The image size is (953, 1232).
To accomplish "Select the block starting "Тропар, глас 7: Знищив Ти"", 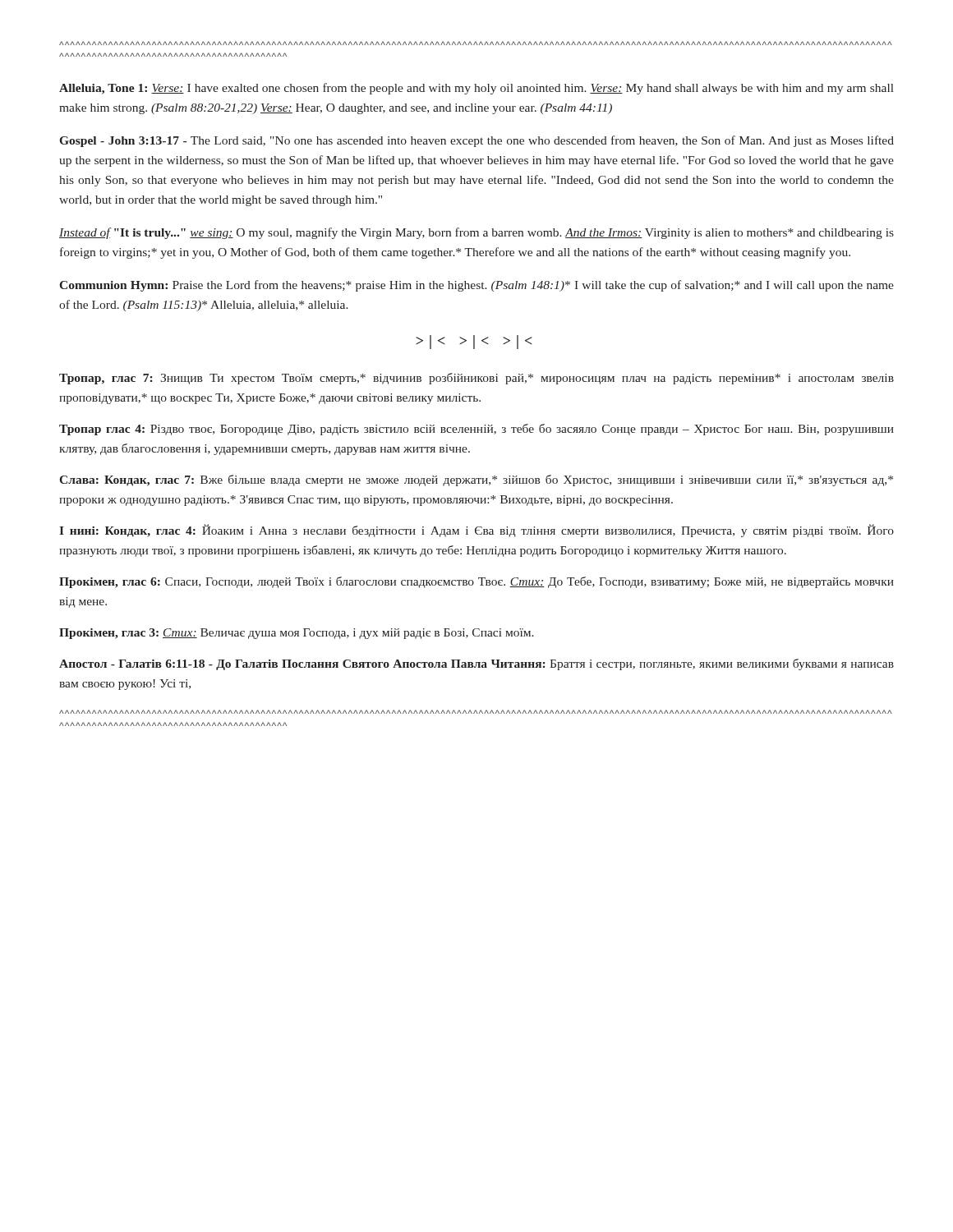I will coord(476,387).
